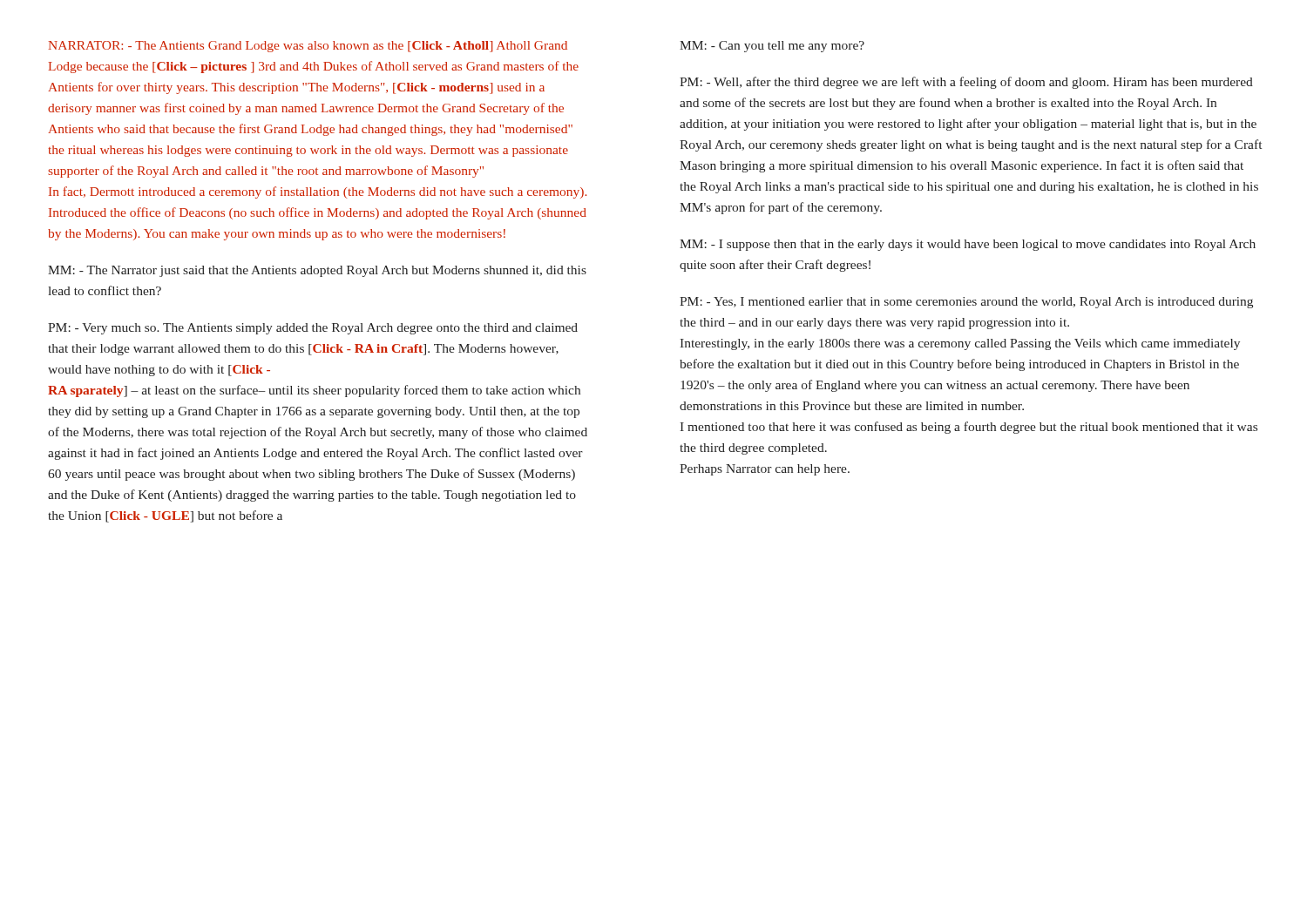The width and height of the screenshot is (1307, 924).
Task: Locate the block starting "MM: - The Narrator just said that the"
Action: coord(317,280)
